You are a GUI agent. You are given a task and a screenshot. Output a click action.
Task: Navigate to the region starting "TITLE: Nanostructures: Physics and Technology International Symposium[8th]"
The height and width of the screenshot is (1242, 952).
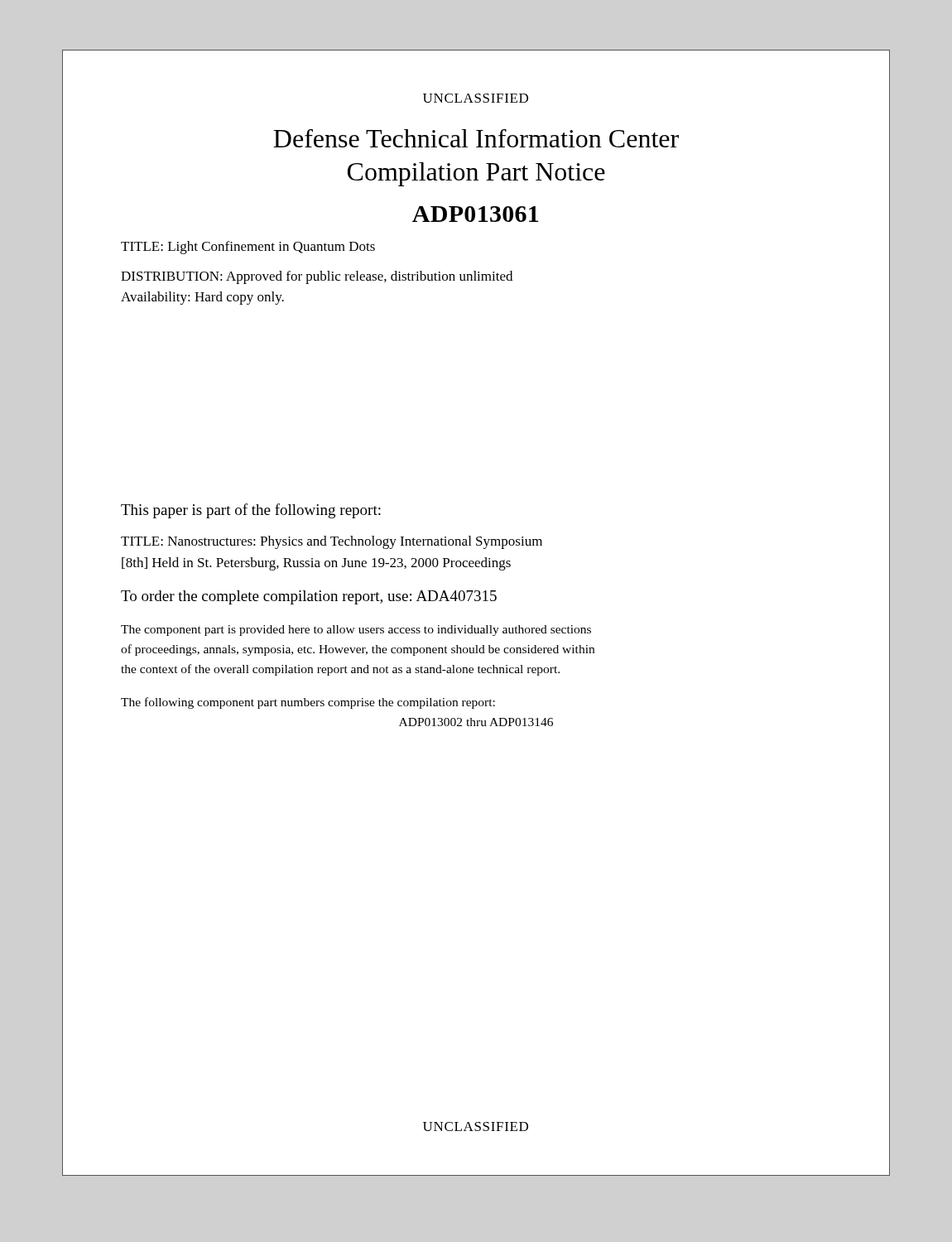[332, 552]
